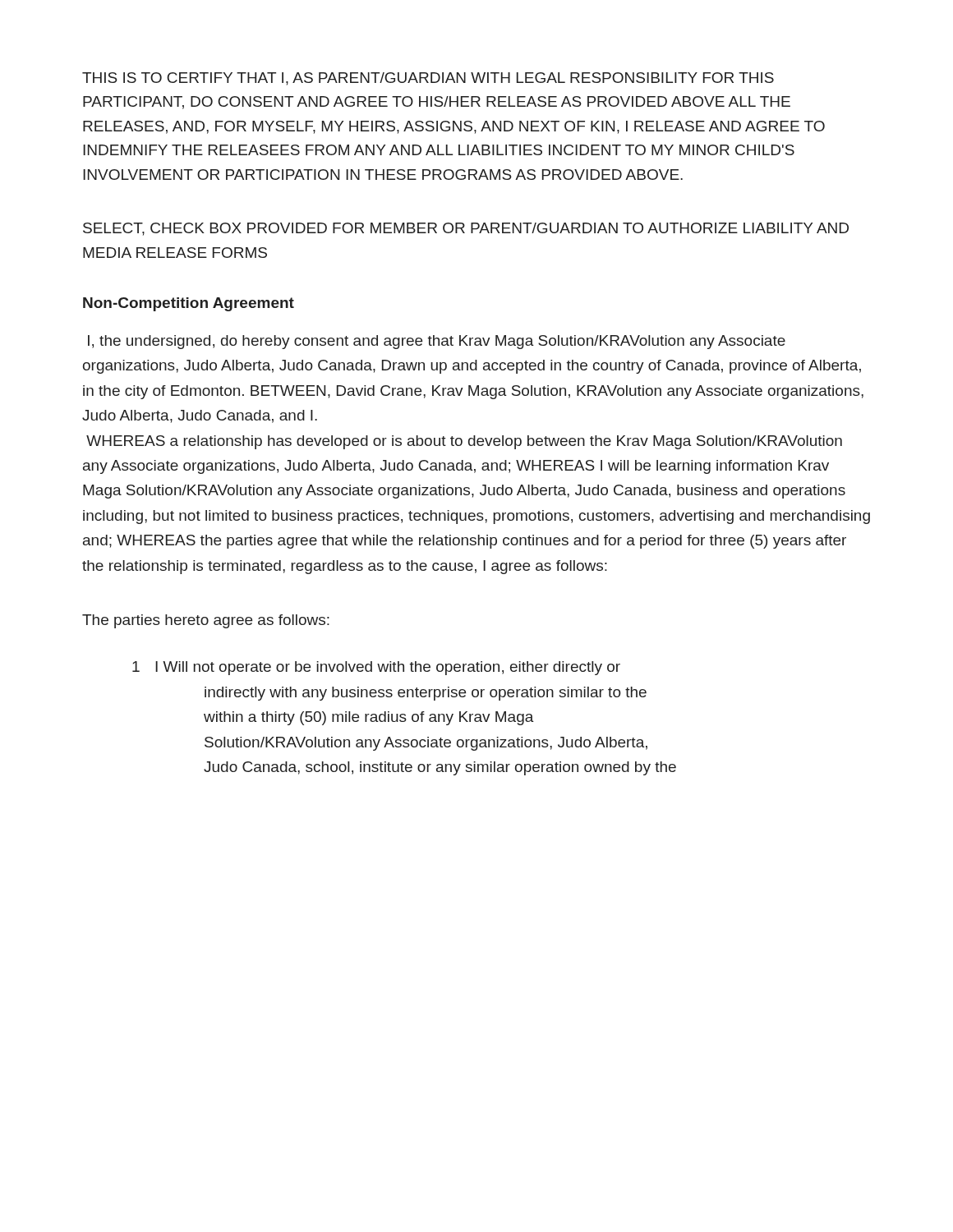Where is the passage that starts "The parties hereto agree"?
The width and height of the screenshot is (953, 1232).
tap(206, 620)
